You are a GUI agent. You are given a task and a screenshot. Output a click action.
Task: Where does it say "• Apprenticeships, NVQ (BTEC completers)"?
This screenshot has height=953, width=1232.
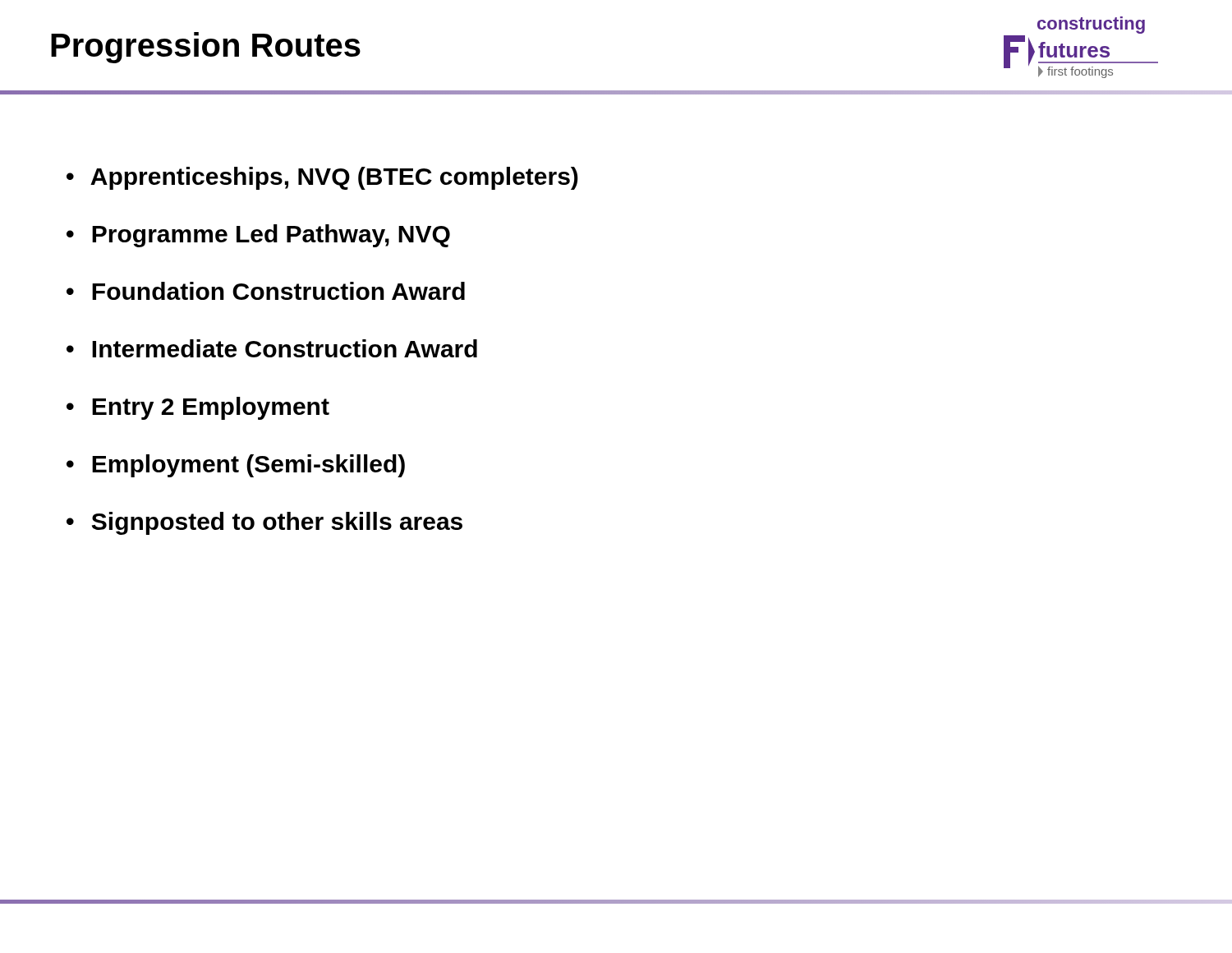[x=322, y=178]
